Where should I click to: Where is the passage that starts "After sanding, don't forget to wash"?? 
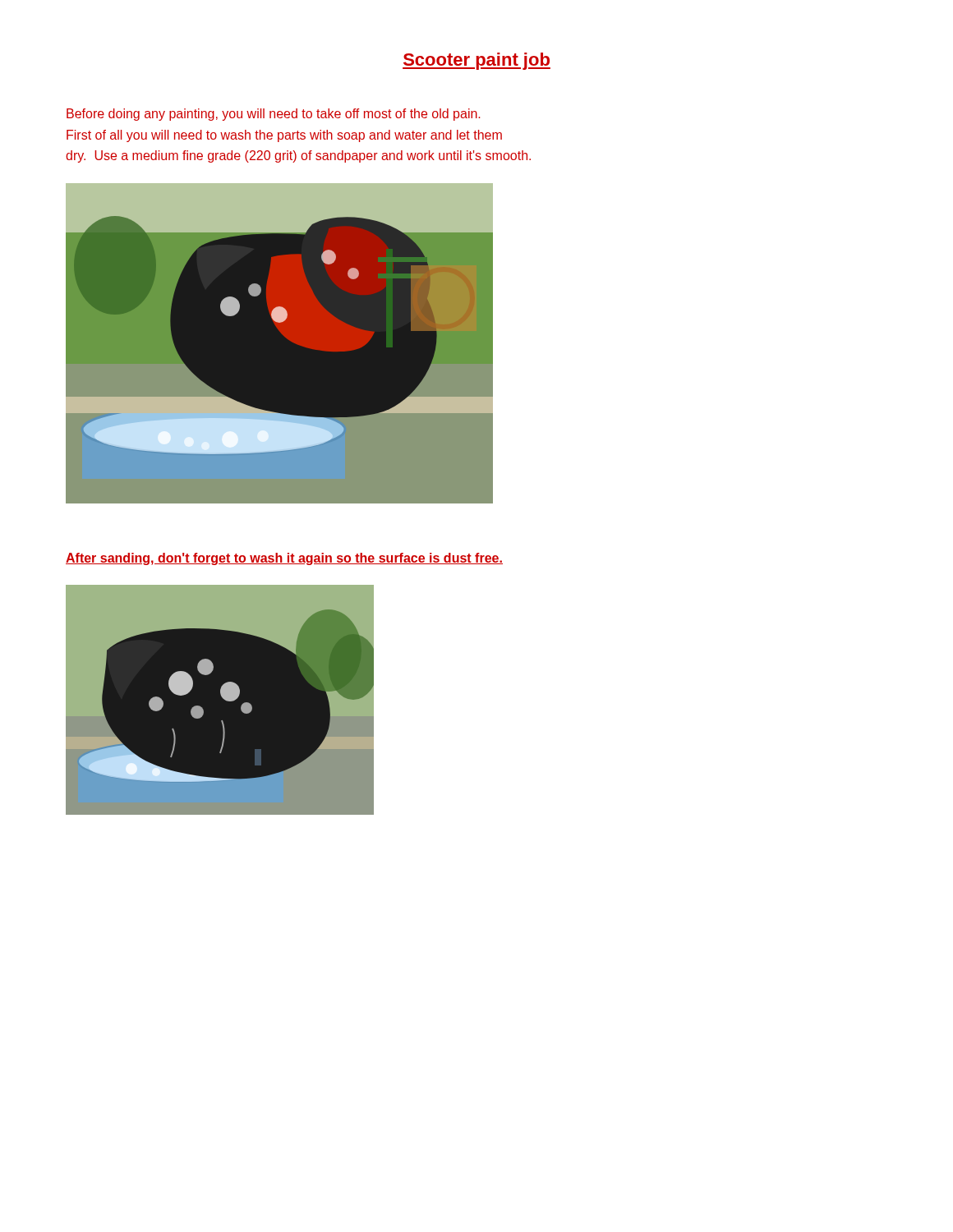(x=284, y=558)
